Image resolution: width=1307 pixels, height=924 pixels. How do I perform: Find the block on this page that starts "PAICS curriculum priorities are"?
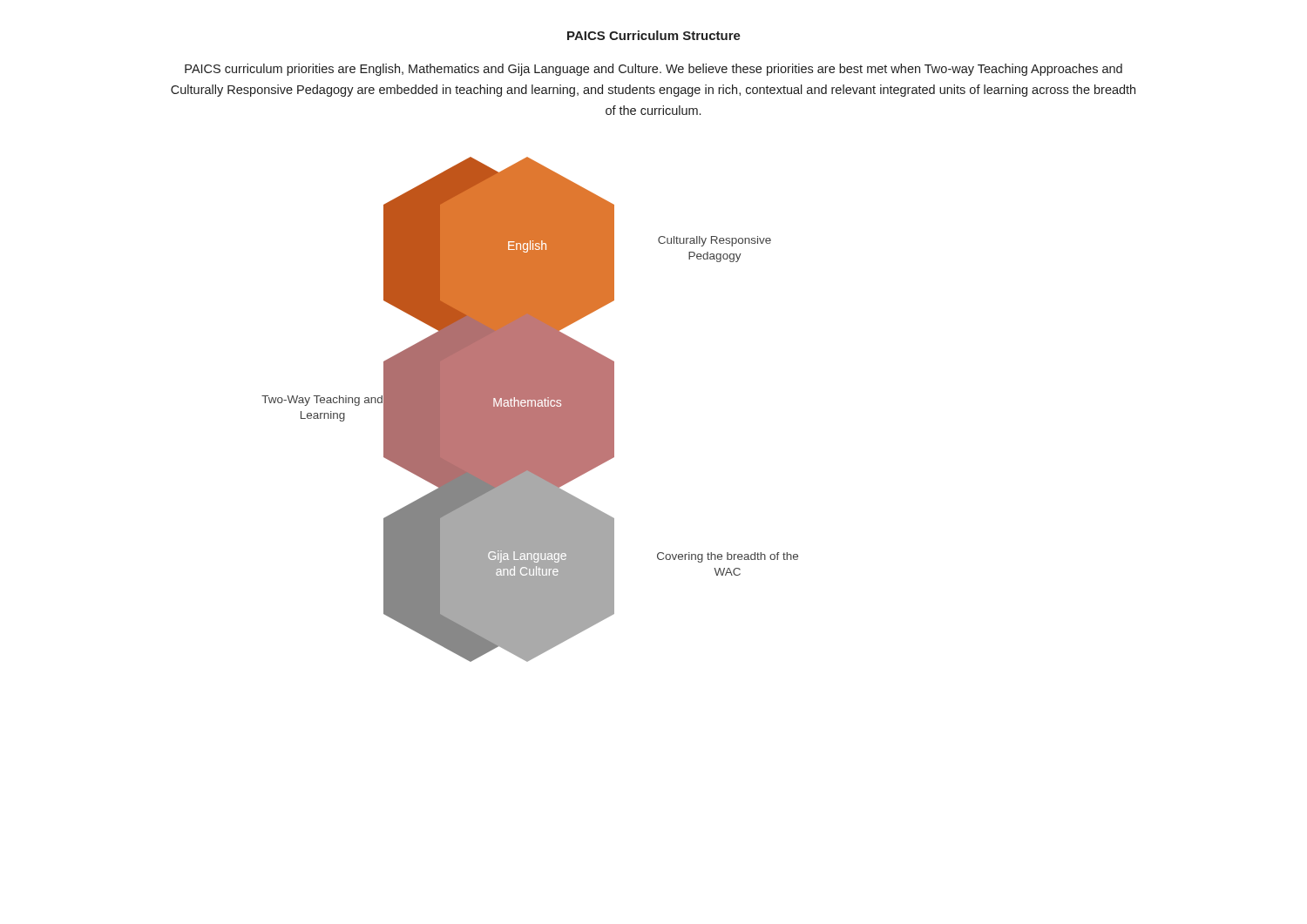pyautogui.click(x=654, y=90)
